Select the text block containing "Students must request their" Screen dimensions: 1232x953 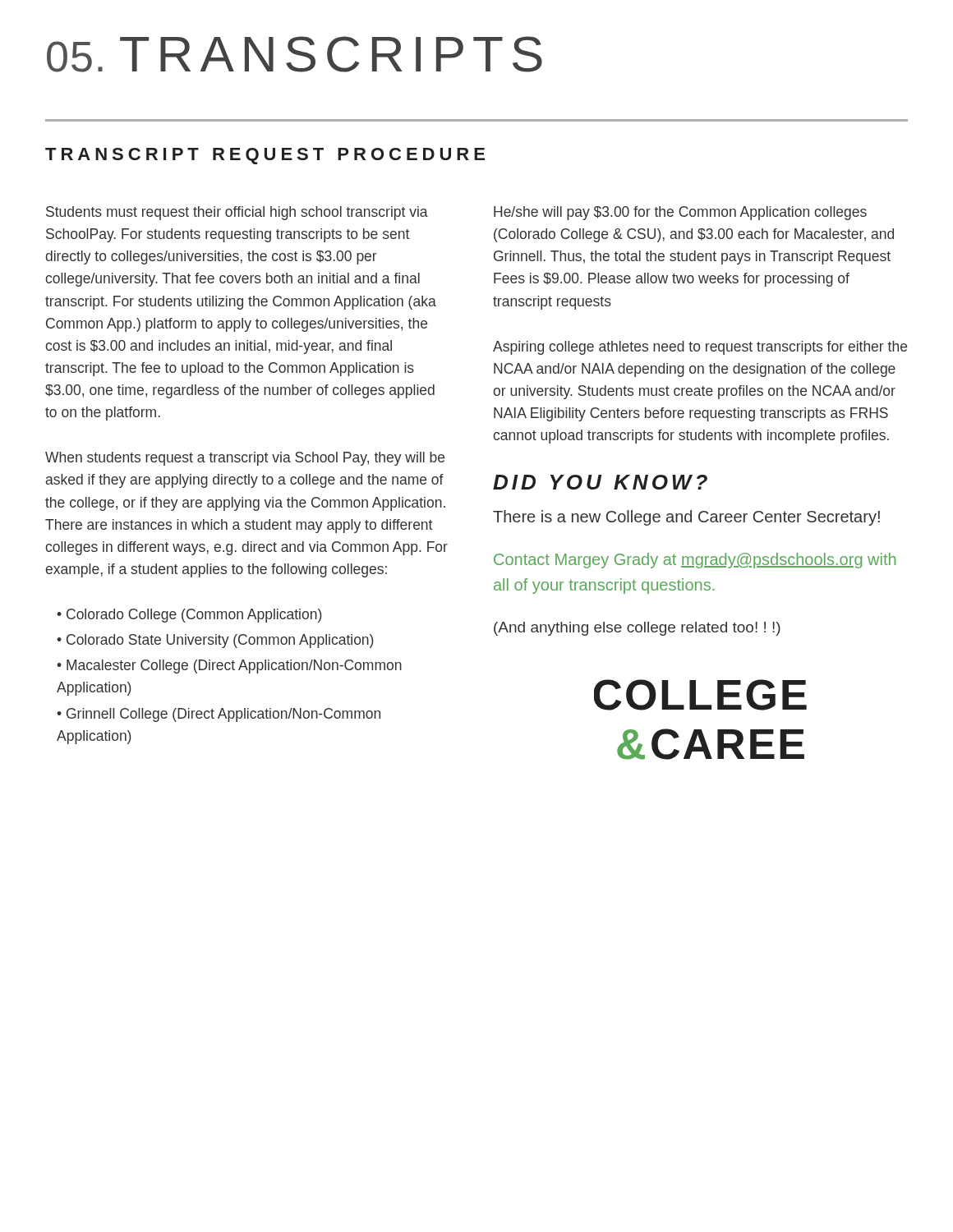tap(241, 312)
